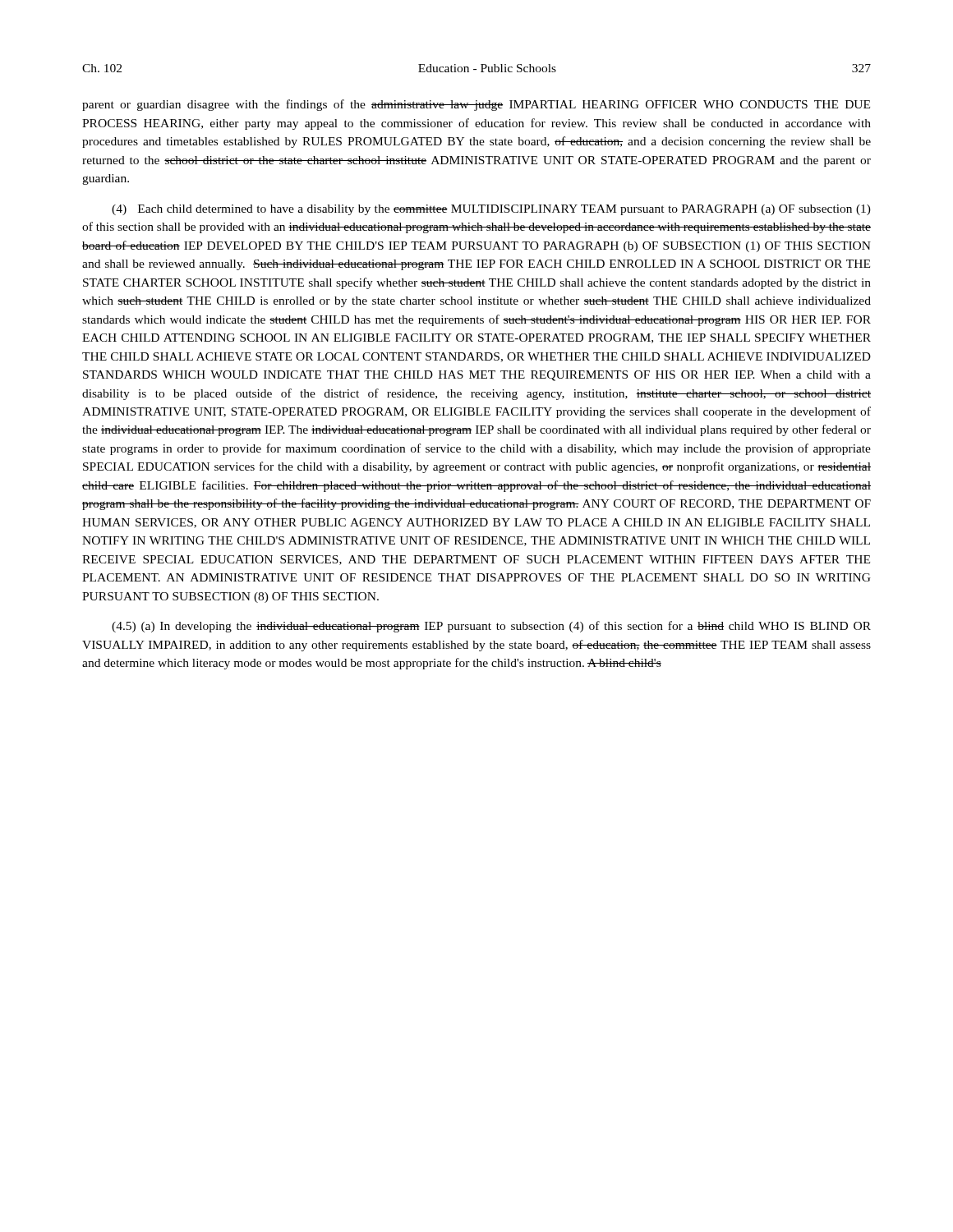
Task: Select the text block that says "parent or guardian disagree with the"
Action: point(476,142)
